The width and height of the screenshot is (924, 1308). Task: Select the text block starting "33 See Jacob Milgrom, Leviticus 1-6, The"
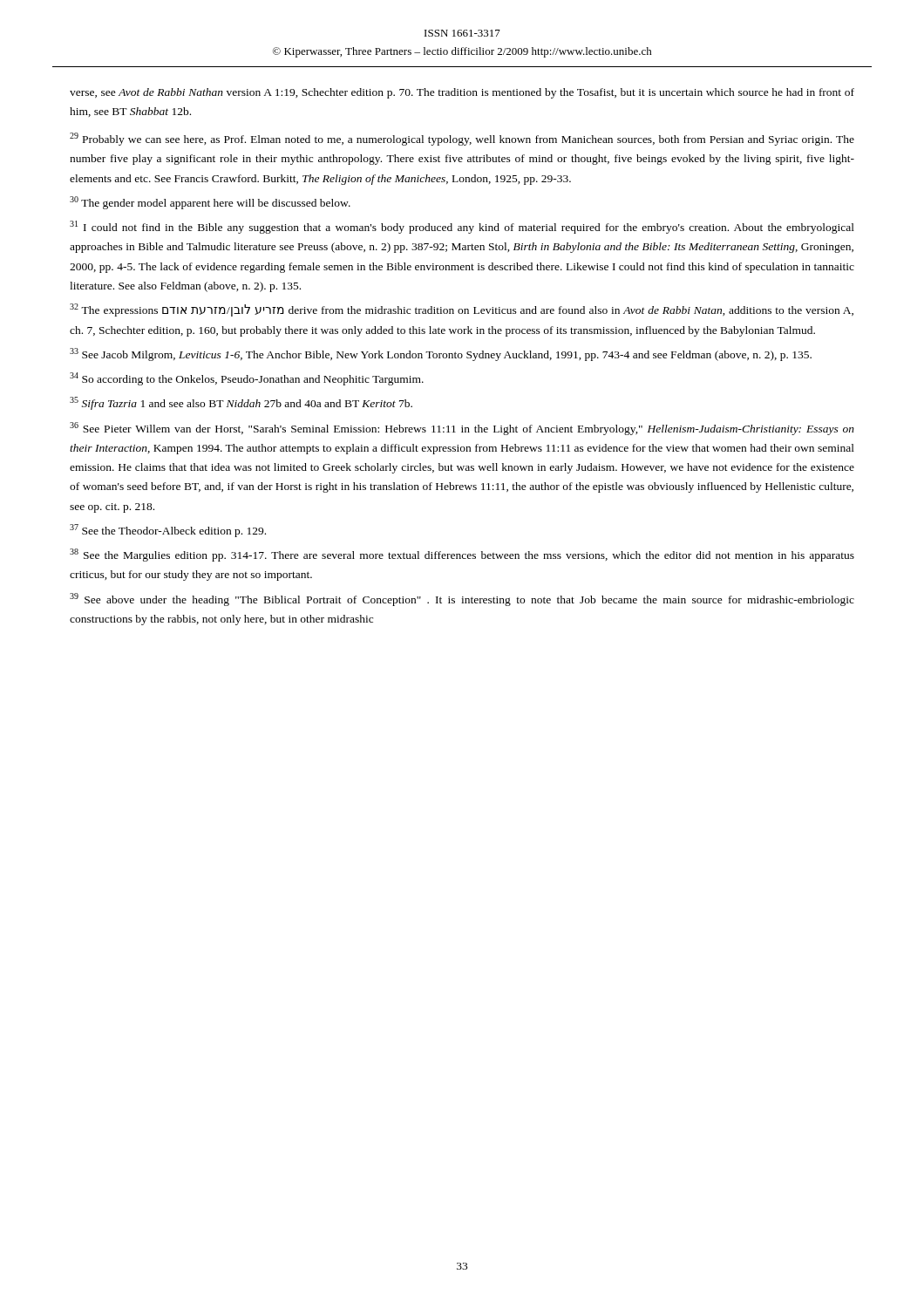(x=441, y=353)
